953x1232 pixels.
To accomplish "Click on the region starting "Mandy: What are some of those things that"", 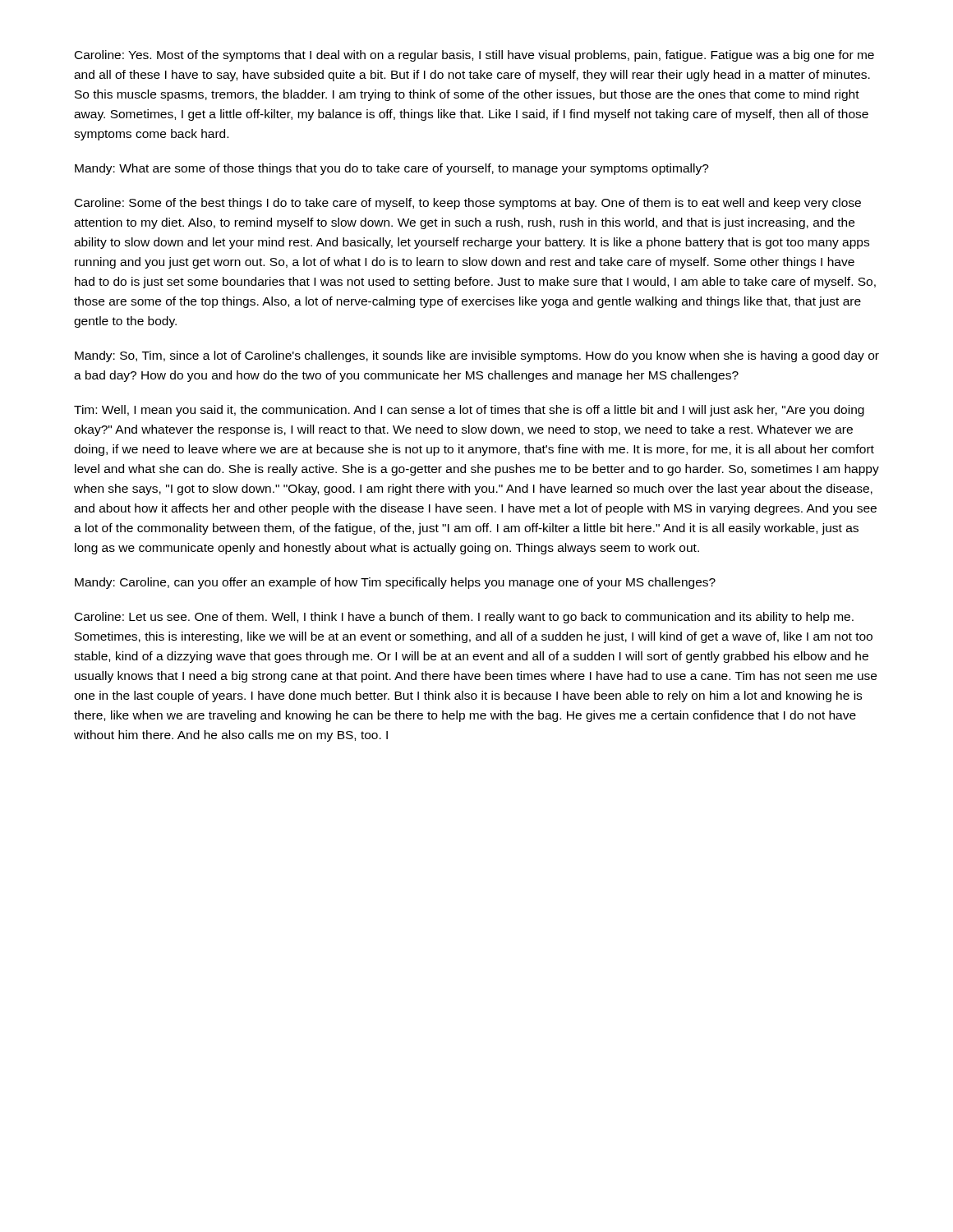I will pos(391,168).
